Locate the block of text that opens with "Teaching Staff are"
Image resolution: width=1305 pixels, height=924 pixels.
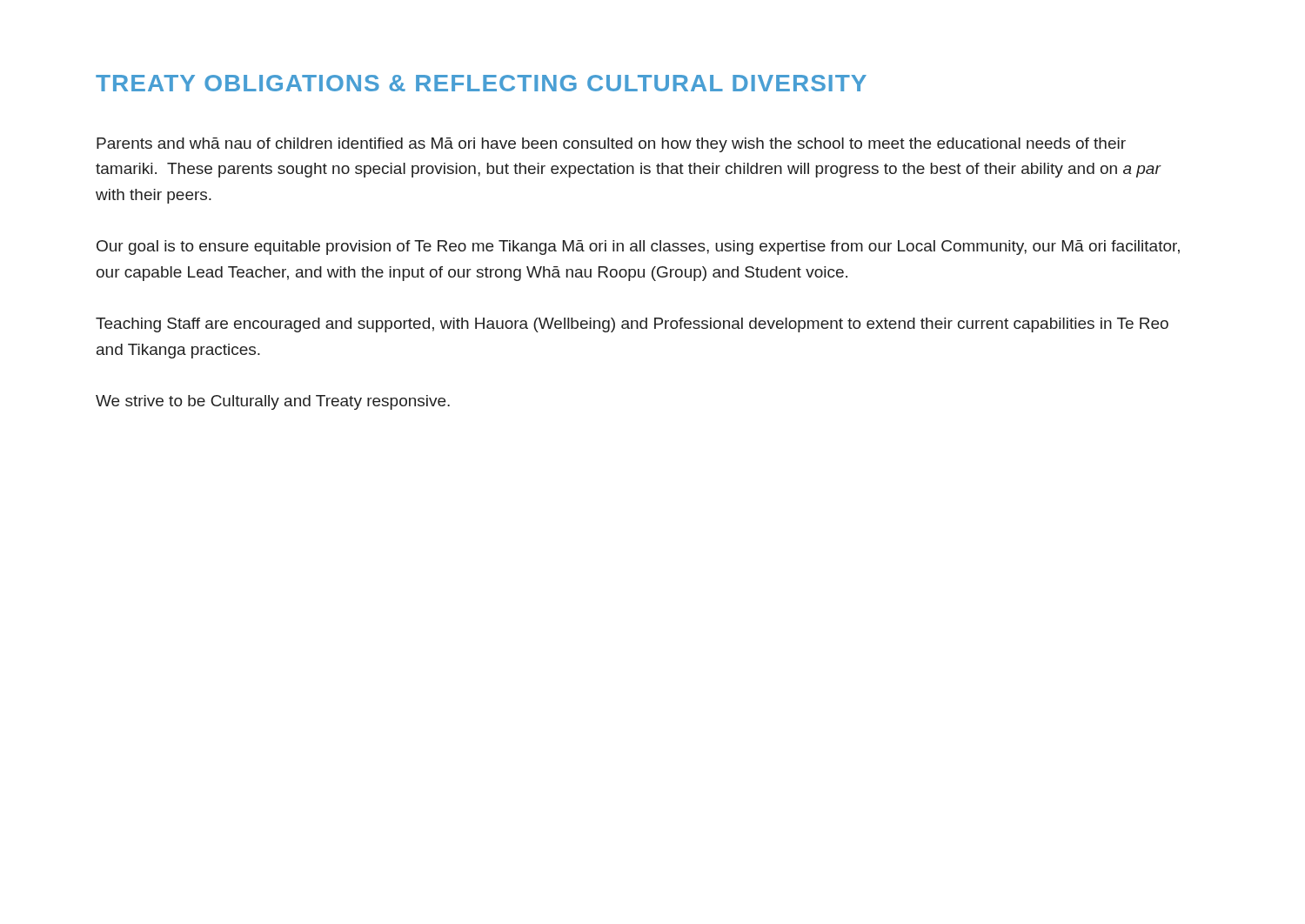tap(632, 336)
